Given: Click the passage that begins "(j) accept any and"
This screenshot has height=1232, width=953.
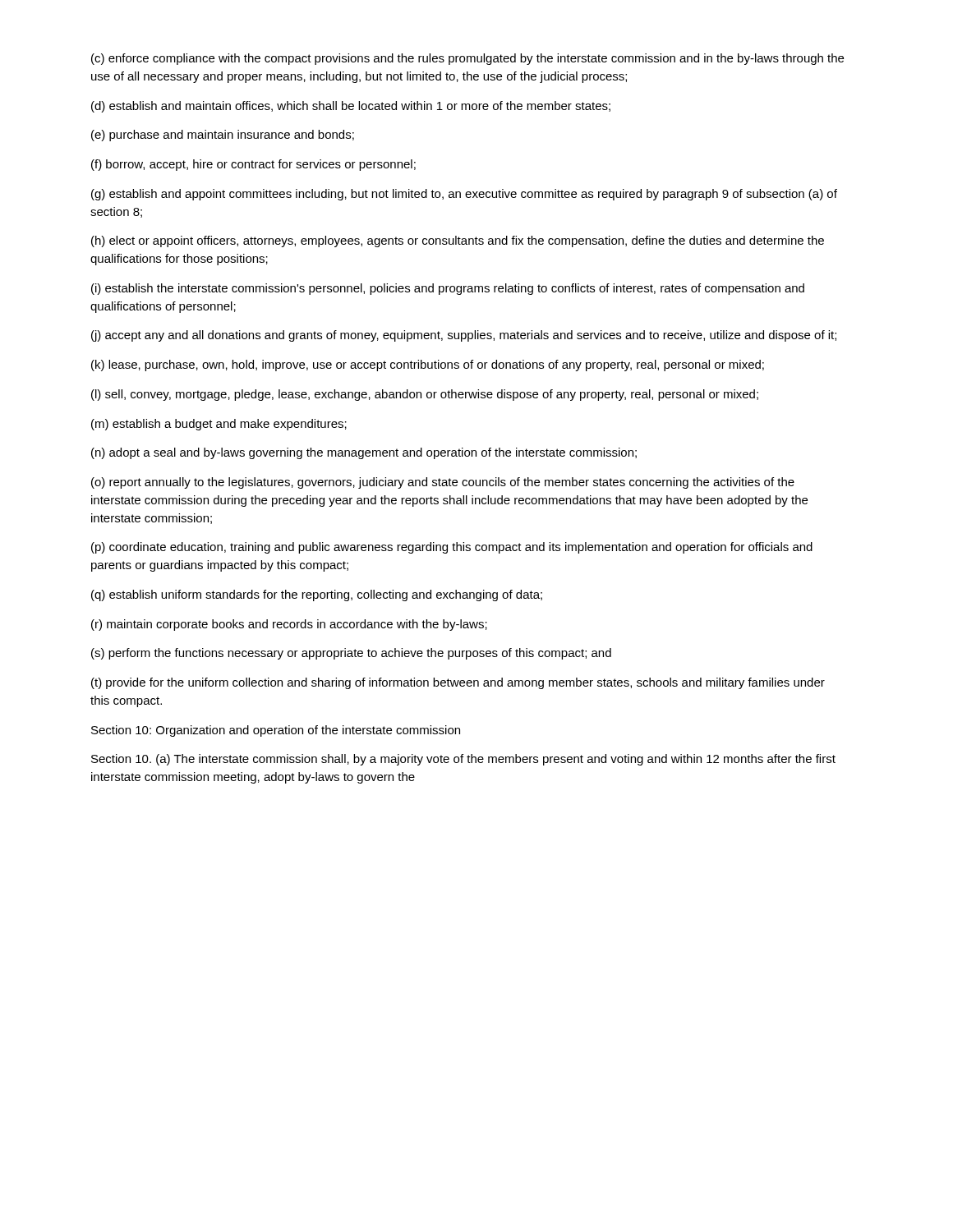Looking at the screenshot, I should pyautogui.click(x=464, y=335).
